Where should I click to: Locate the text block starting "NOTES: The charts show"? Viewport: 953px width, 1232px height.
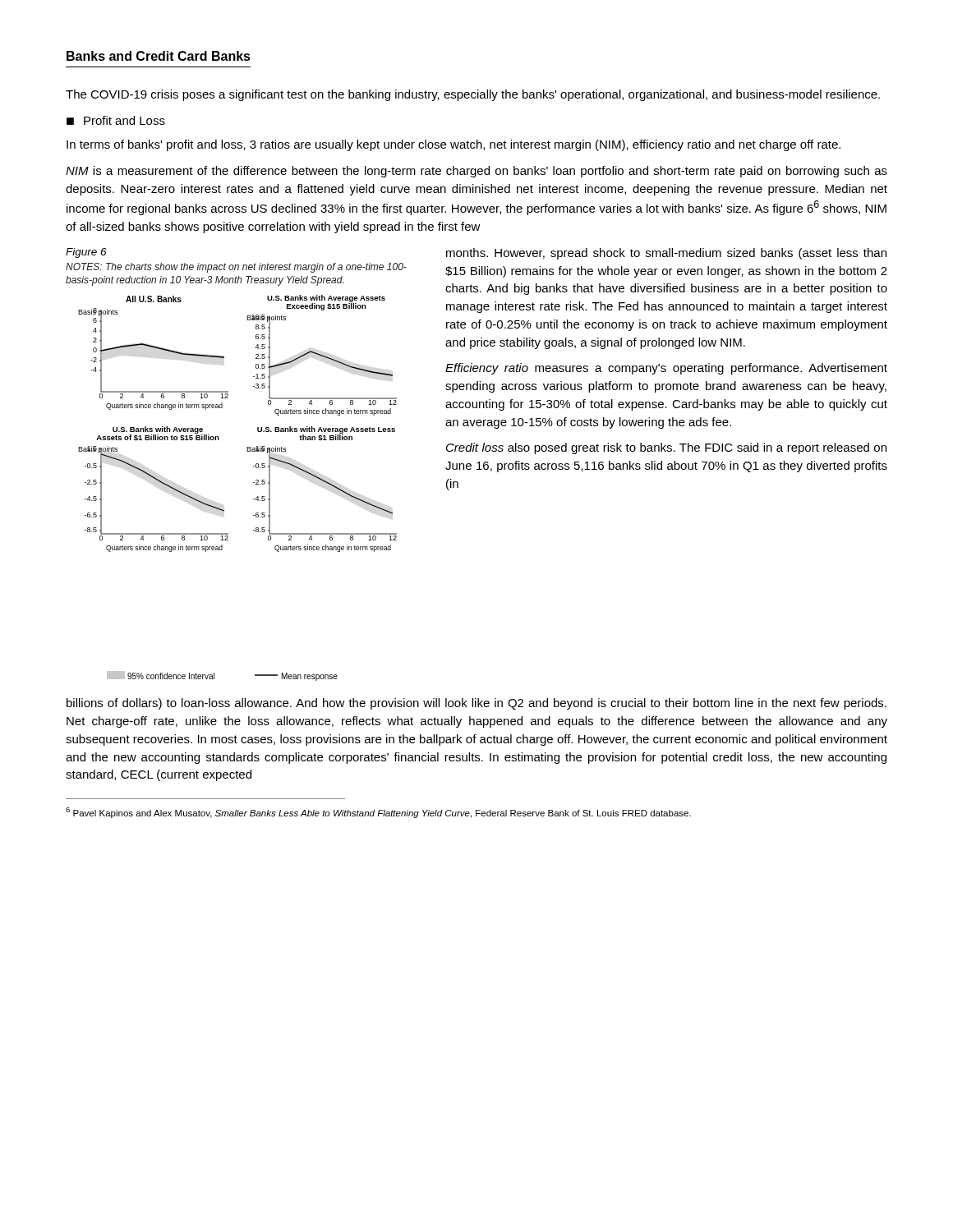(246, 274)
